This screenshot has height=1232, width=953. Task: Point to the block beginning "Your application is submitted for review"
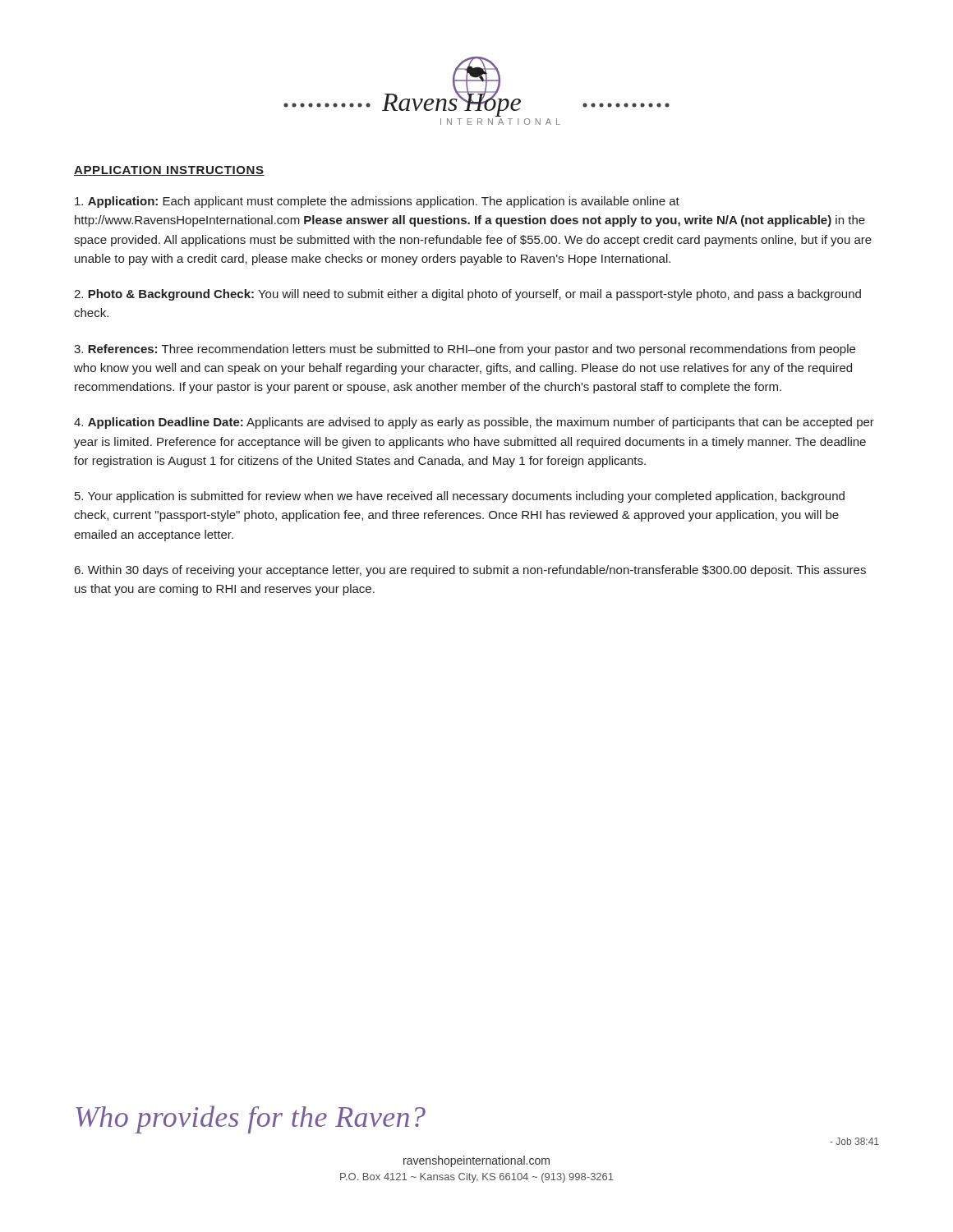click(x=460, y=515)
